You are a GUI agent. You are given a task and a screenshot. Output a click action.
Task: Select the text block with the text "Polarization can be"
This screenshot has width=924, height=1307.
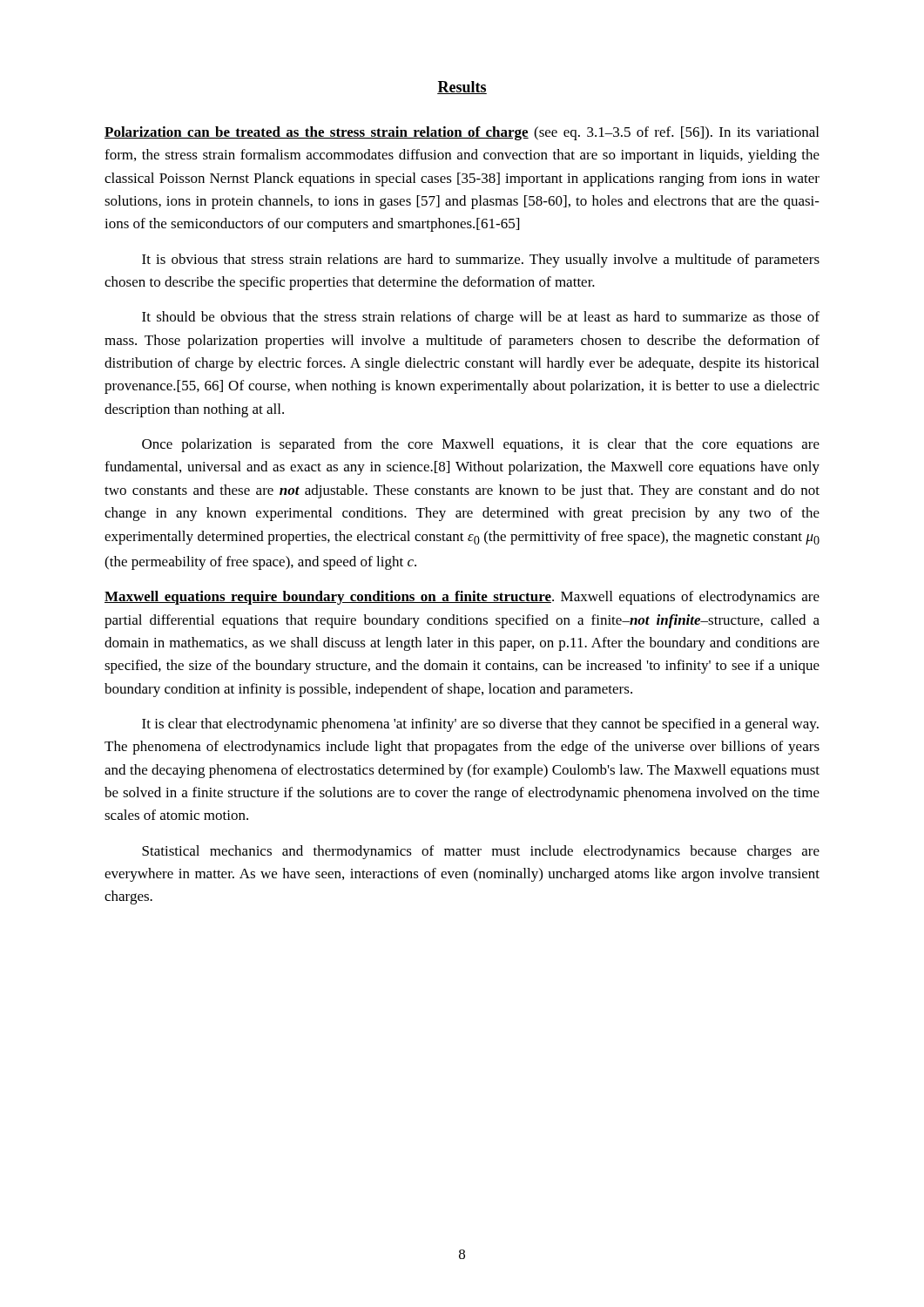pyautogui.click(x=462, y=178)
